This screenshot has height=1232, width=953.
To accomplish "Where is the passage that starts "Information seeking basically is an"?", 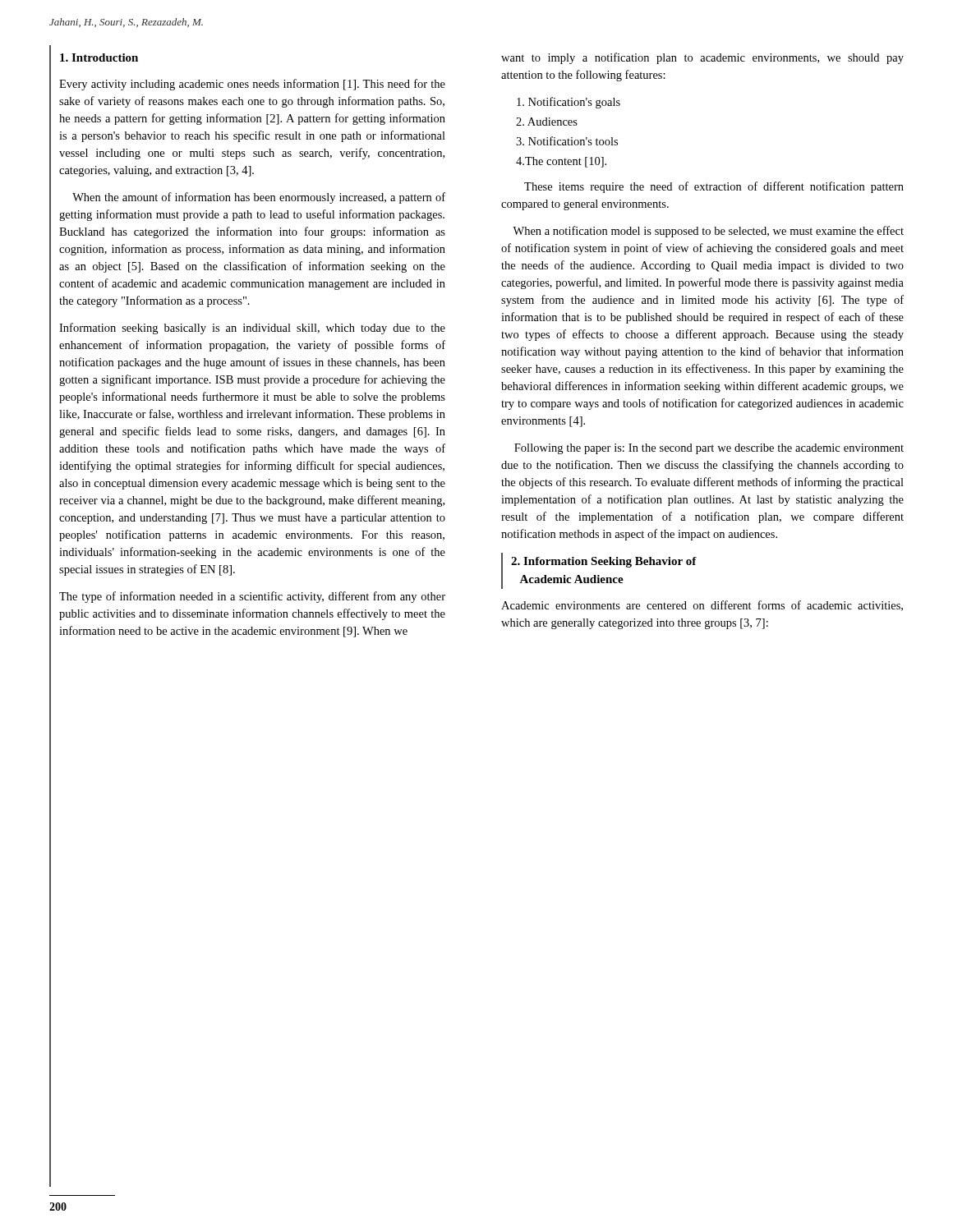I will [x=252, y=448].
